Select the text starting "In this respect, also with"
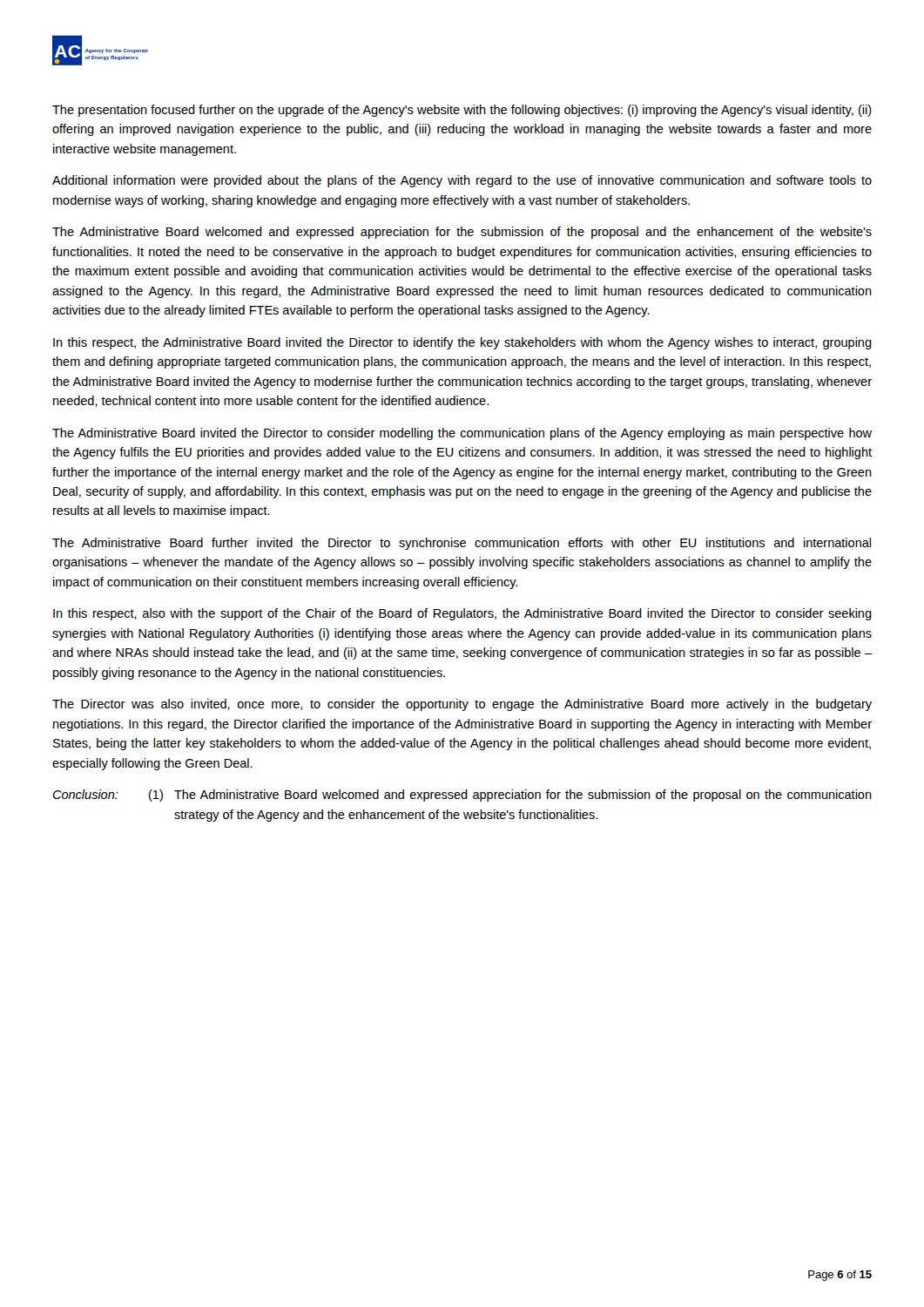 (x=462, y=643)
